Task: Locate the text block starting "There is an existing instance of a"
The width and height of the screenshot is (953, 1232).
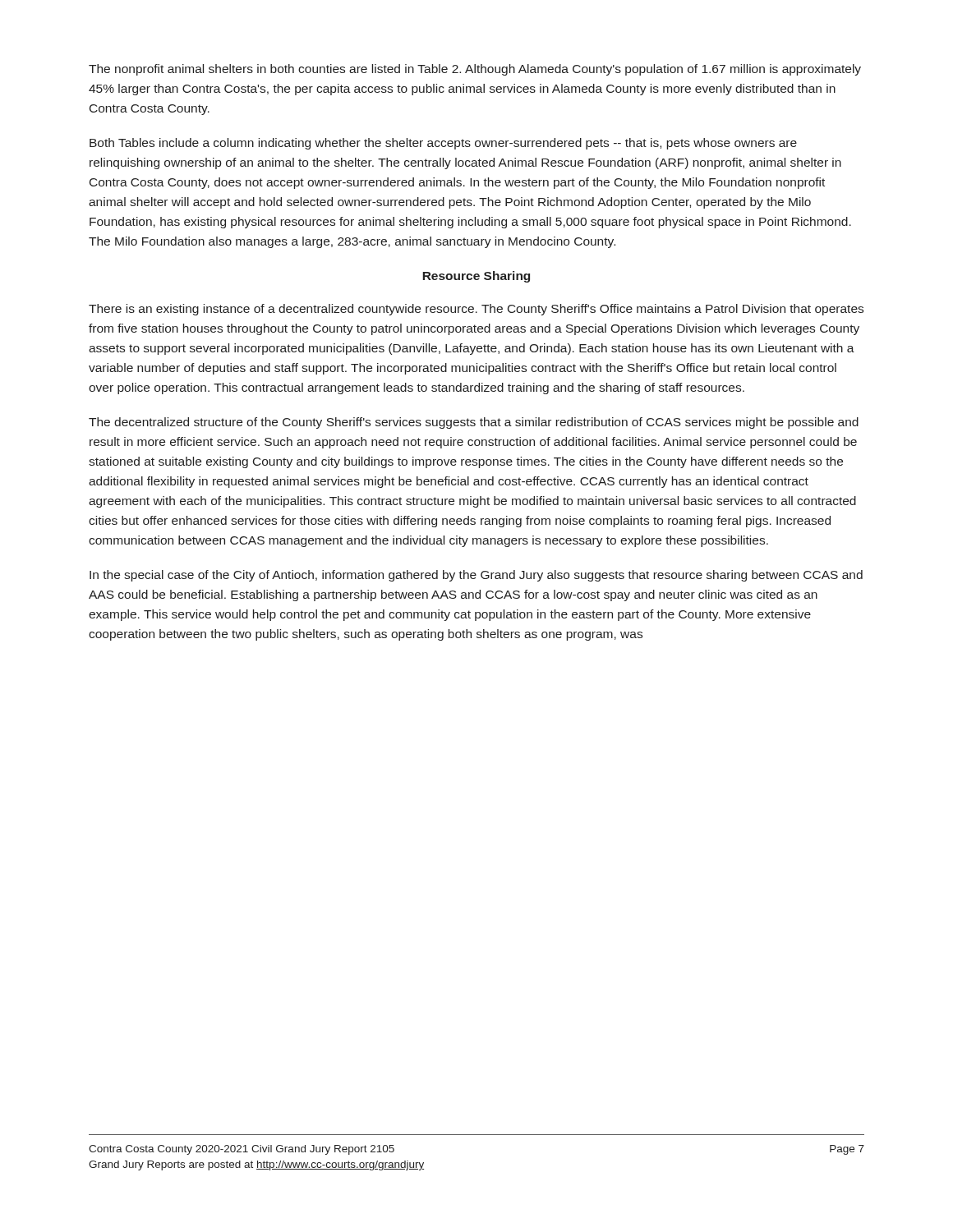Action: pos(476,348)
